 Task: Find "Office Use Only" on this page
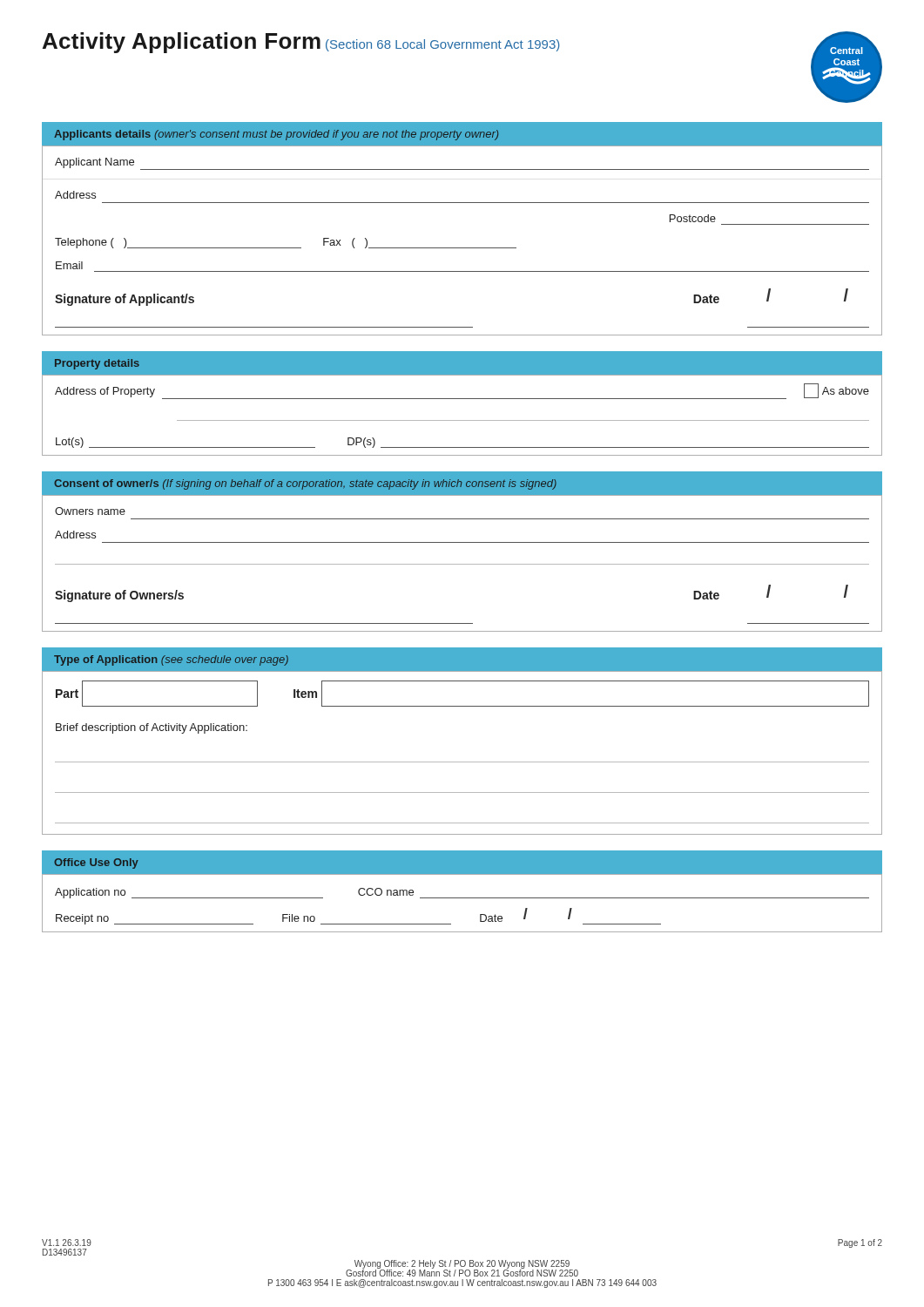96,862
